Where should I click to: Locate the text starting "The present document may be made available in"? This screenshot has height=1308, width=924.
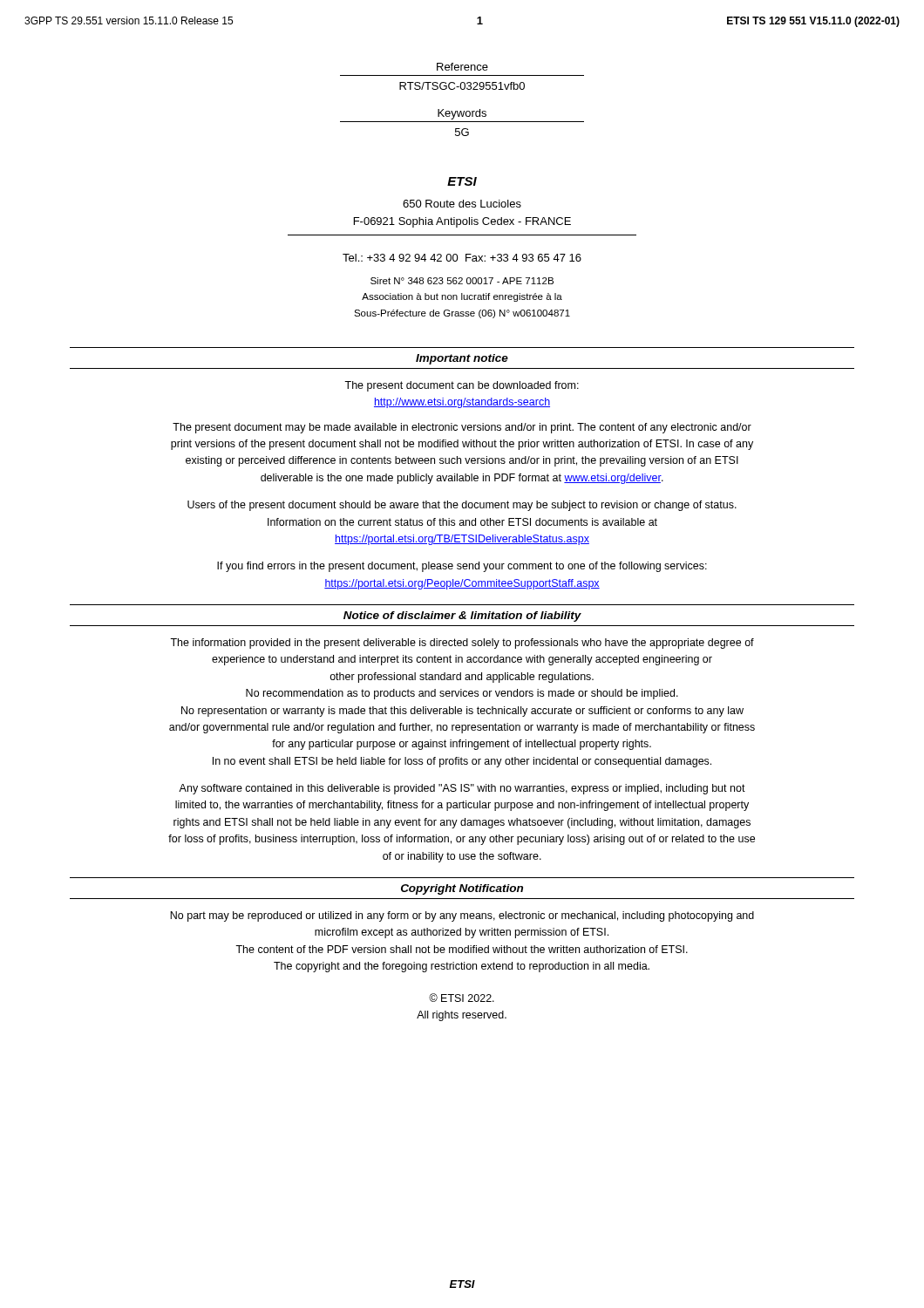[x=462, y=452]
